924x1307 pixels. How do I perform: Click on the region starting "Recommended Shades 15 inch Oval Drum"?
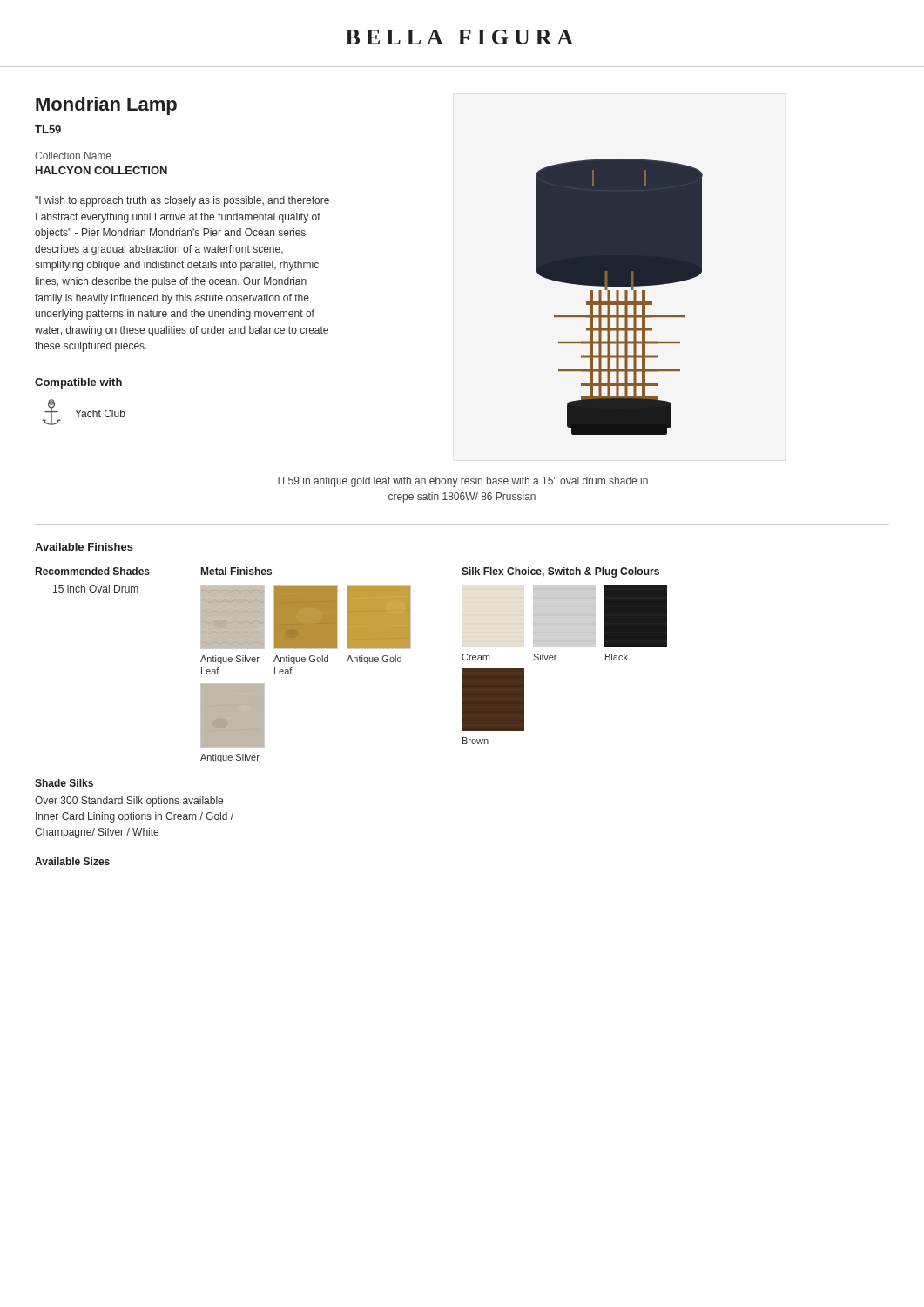(118, 580)
